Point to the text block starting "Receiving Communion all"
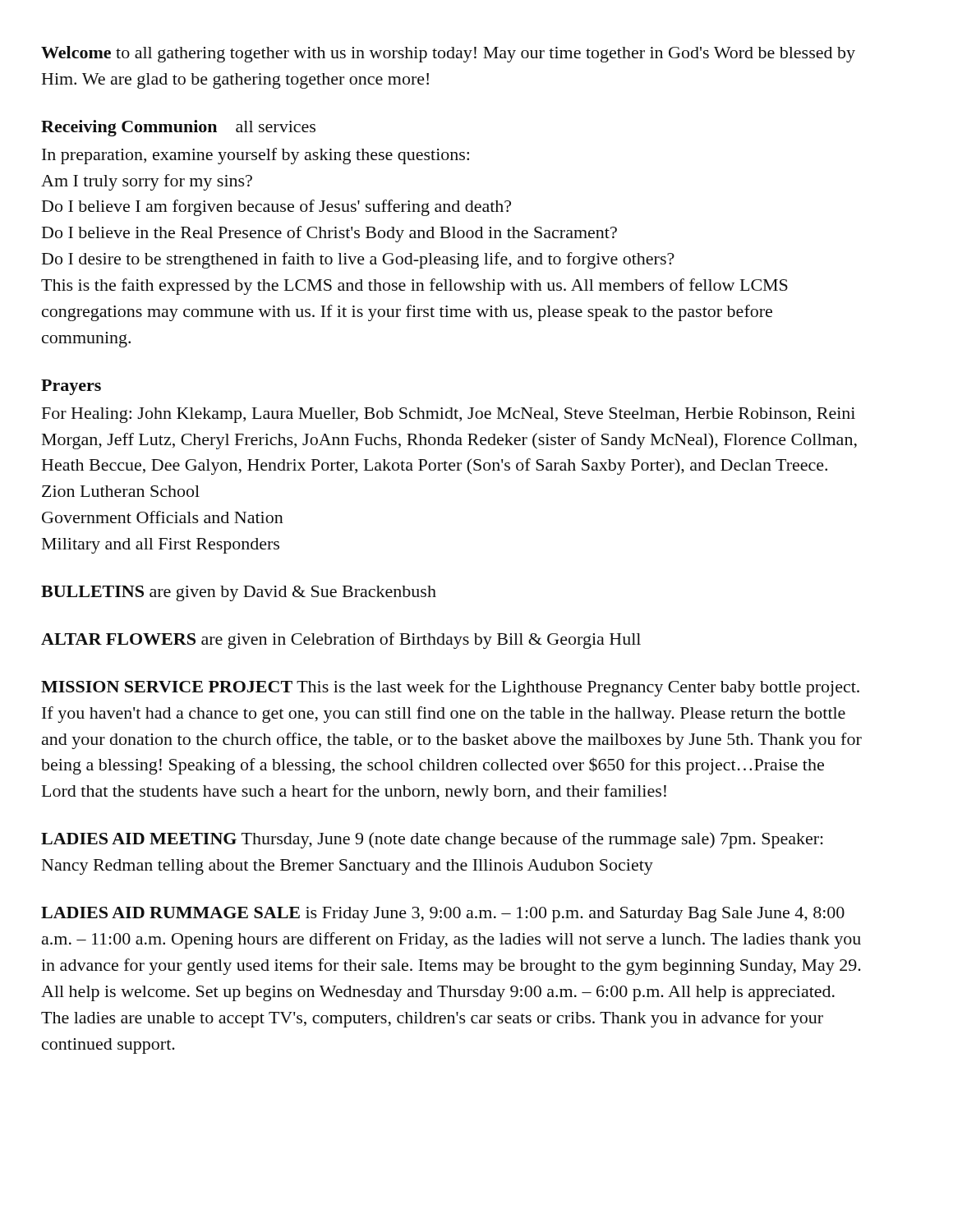953x1232 pixels. pyautogui.click(x=179, y=126)
